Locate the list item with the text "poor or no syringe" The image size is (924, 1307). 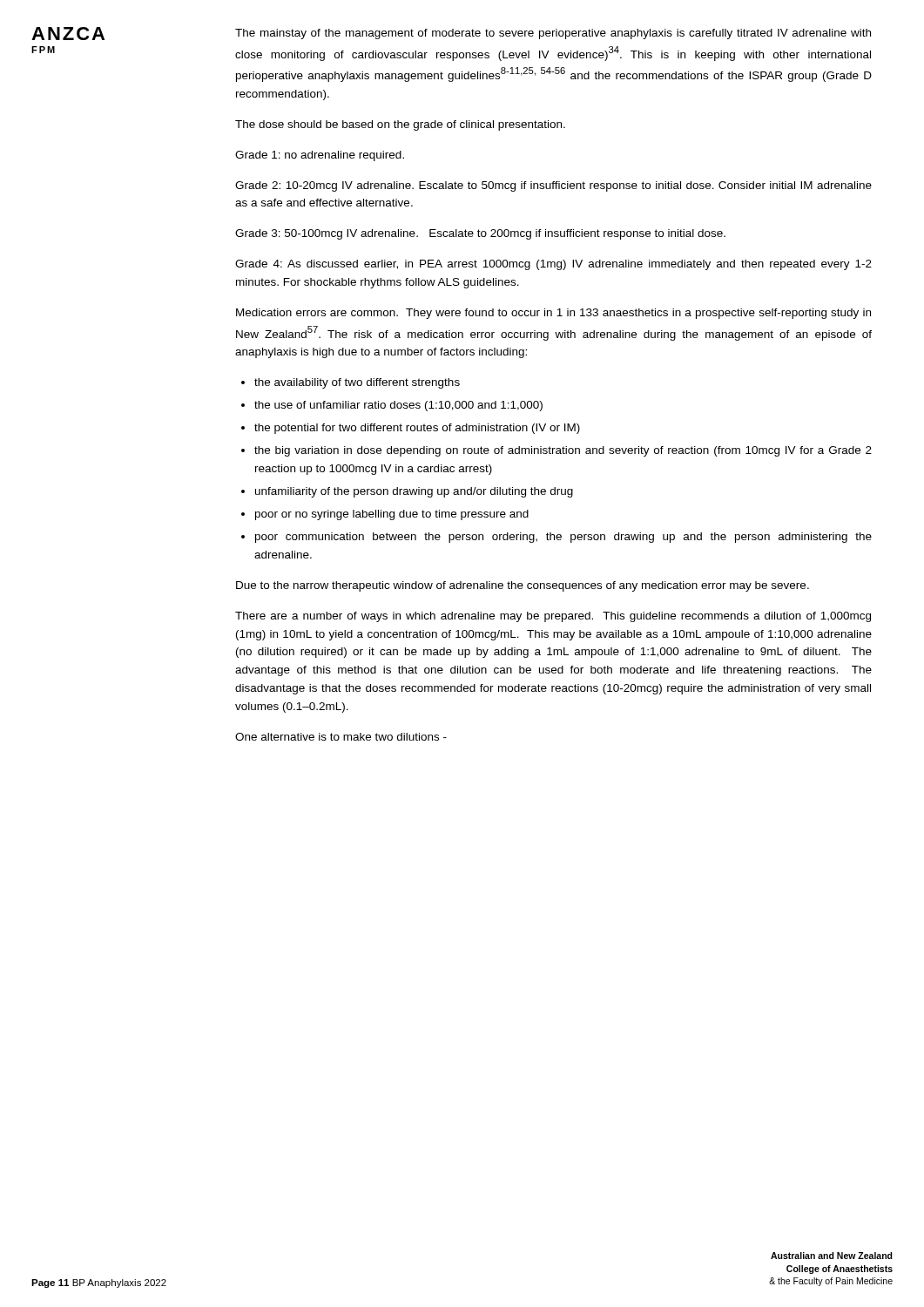point(392,514)
